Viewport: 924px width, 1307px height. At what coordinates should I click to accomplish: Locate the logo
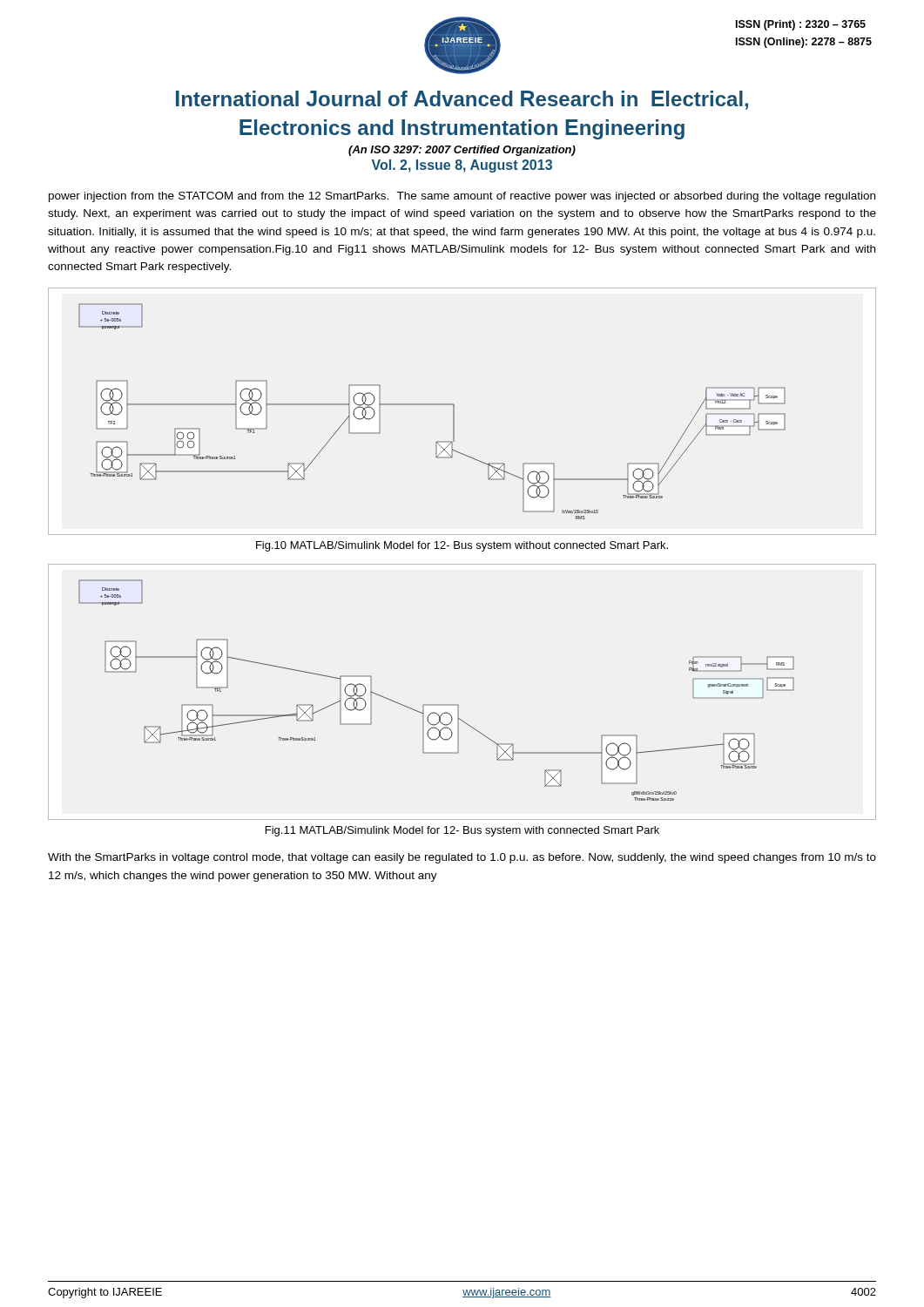[x=462, y=47]
